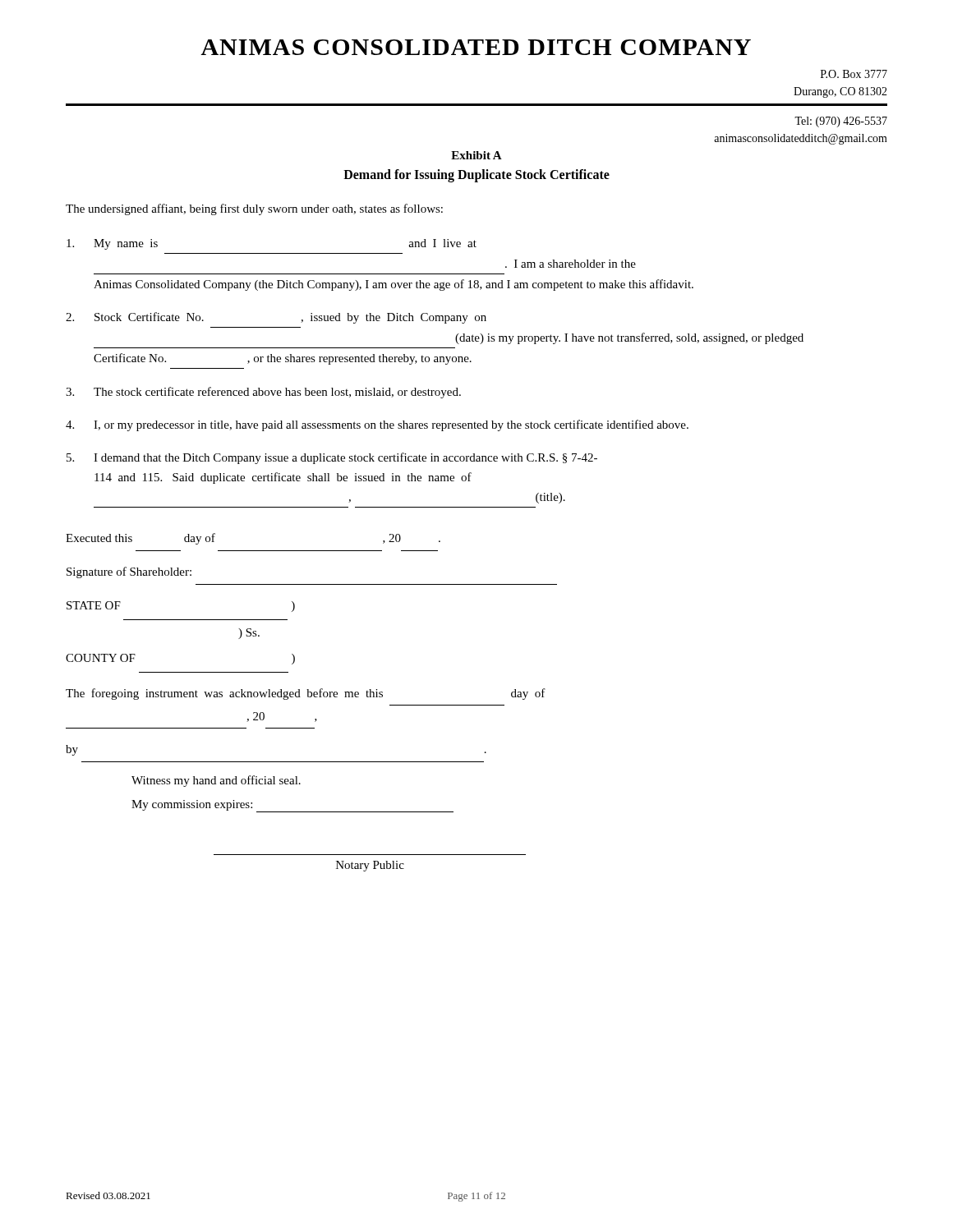Find the text containing "Signature of Shareholder:"

(311, 572)
